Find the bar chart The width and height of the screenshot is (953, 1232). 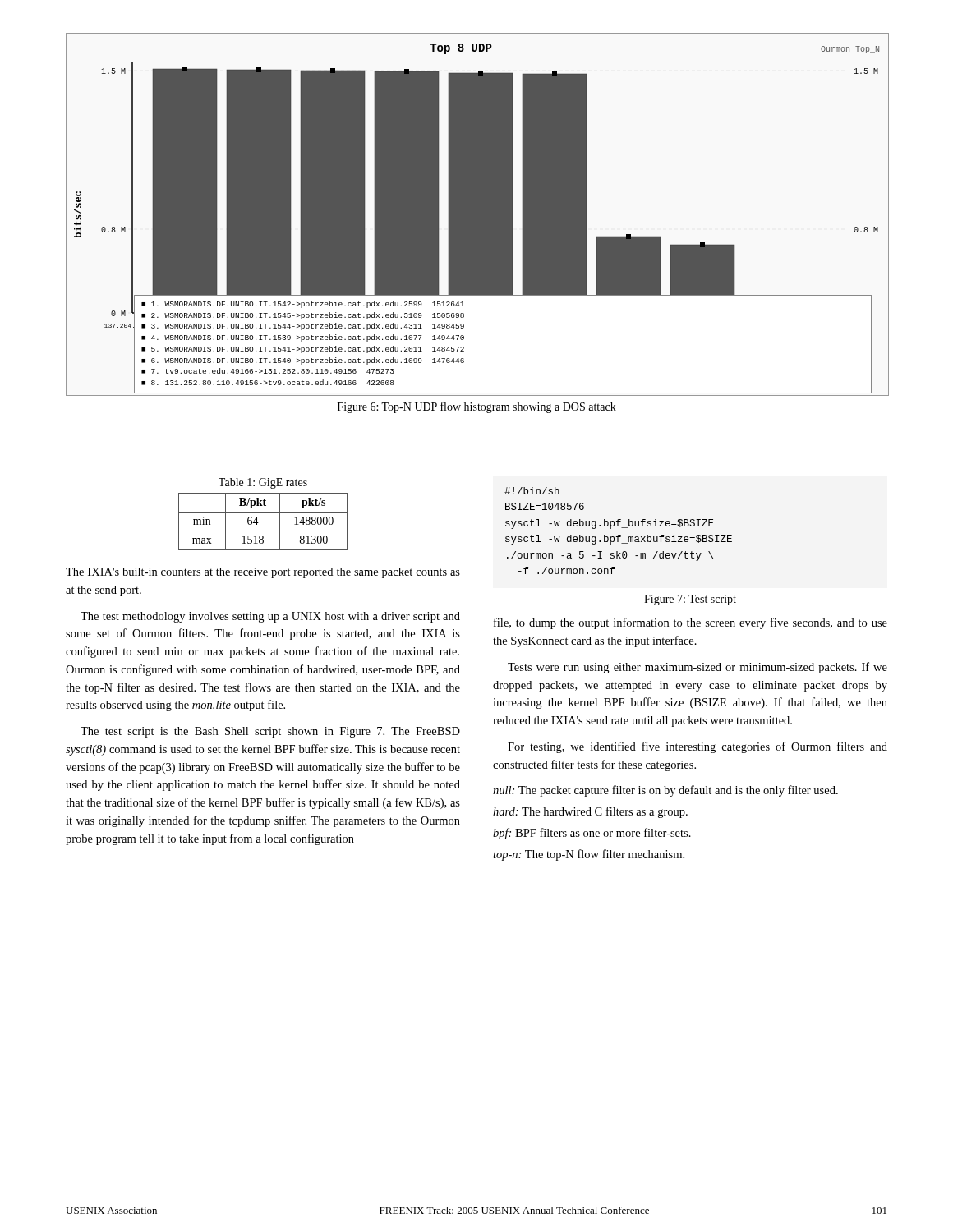pos(476,214)
